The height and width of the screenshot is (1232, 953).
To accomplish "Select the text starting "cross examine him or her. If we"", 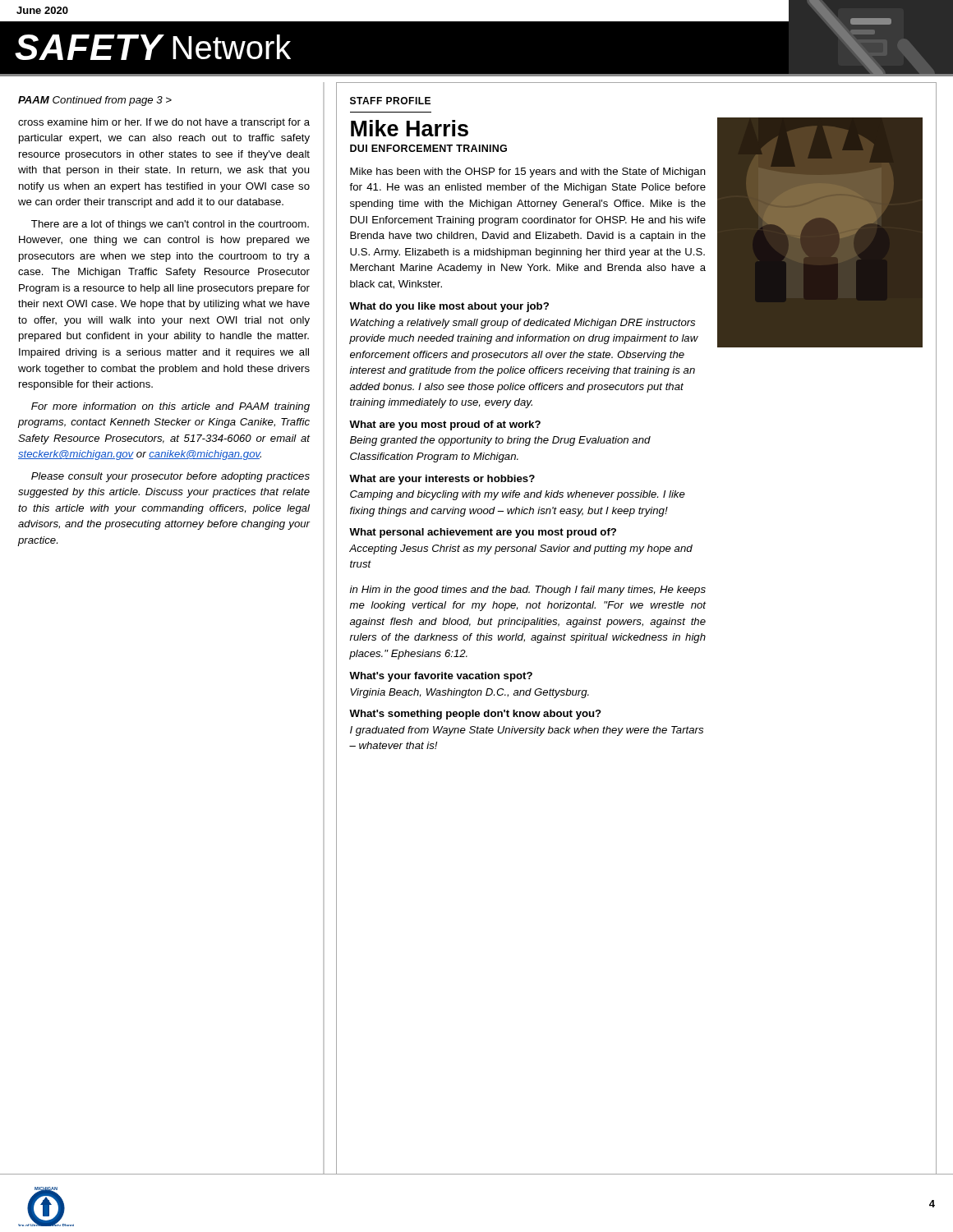I will (164, 162).
